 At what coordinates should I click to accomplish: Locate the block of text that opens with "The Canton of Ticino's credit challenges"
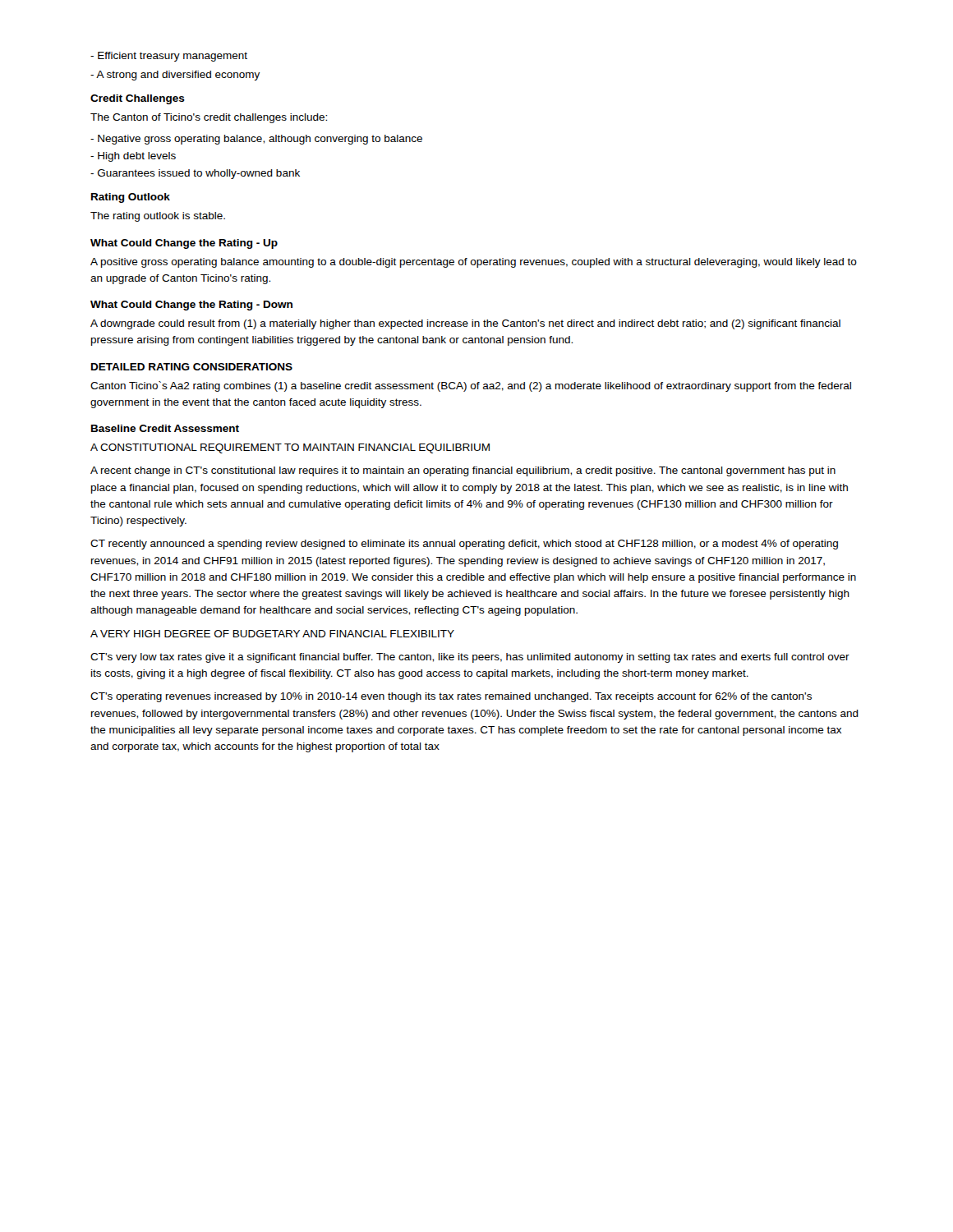[209, 117]
